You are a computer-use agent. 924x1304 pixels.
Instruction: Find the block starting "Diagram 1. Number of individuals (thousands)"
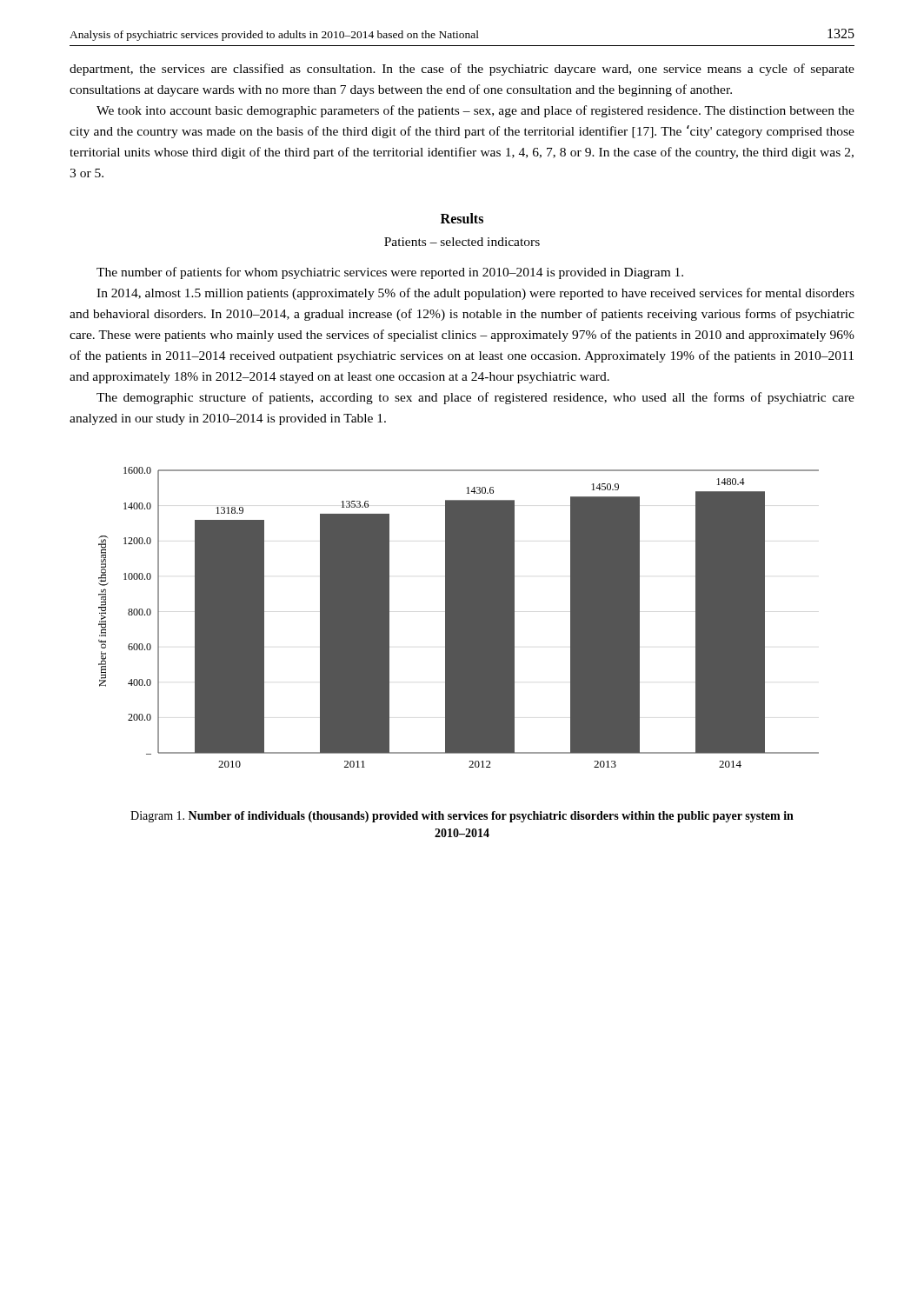pyautogui.click(x=462, y=825)
